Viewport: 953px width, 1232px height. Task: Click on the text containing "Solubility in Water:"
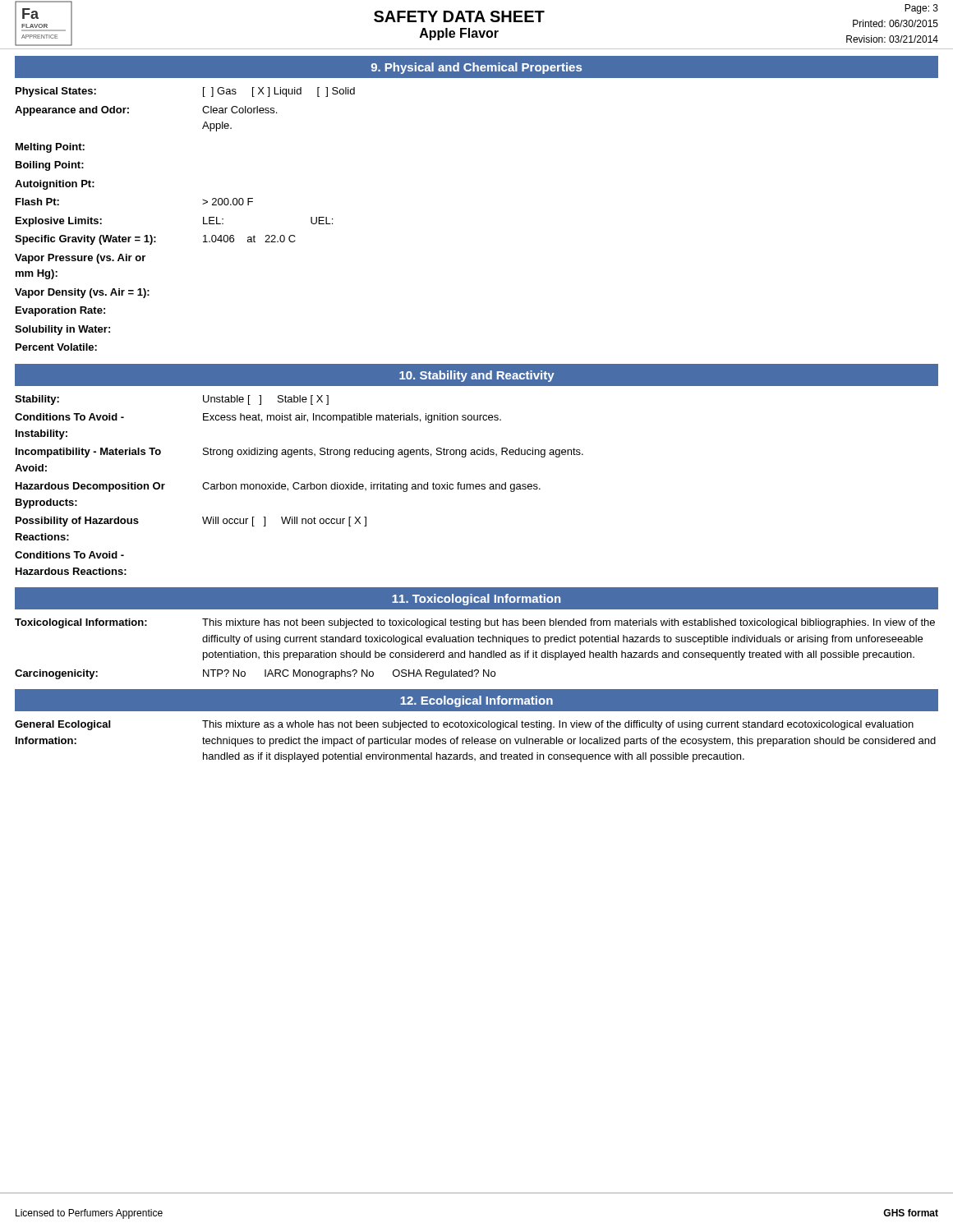62,330
